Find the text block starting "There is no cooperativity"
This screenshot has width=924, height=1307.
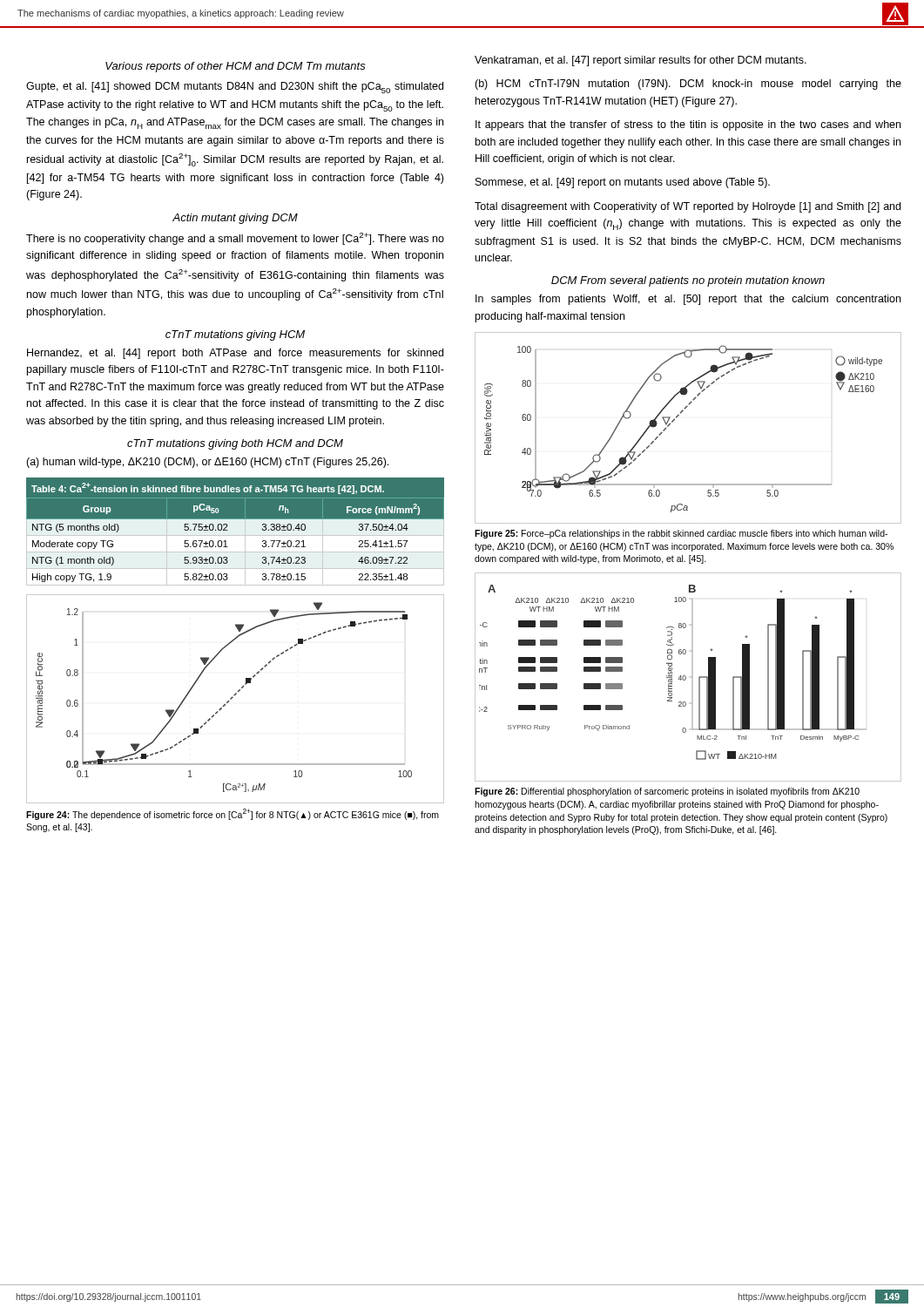[x=235, y=274]
